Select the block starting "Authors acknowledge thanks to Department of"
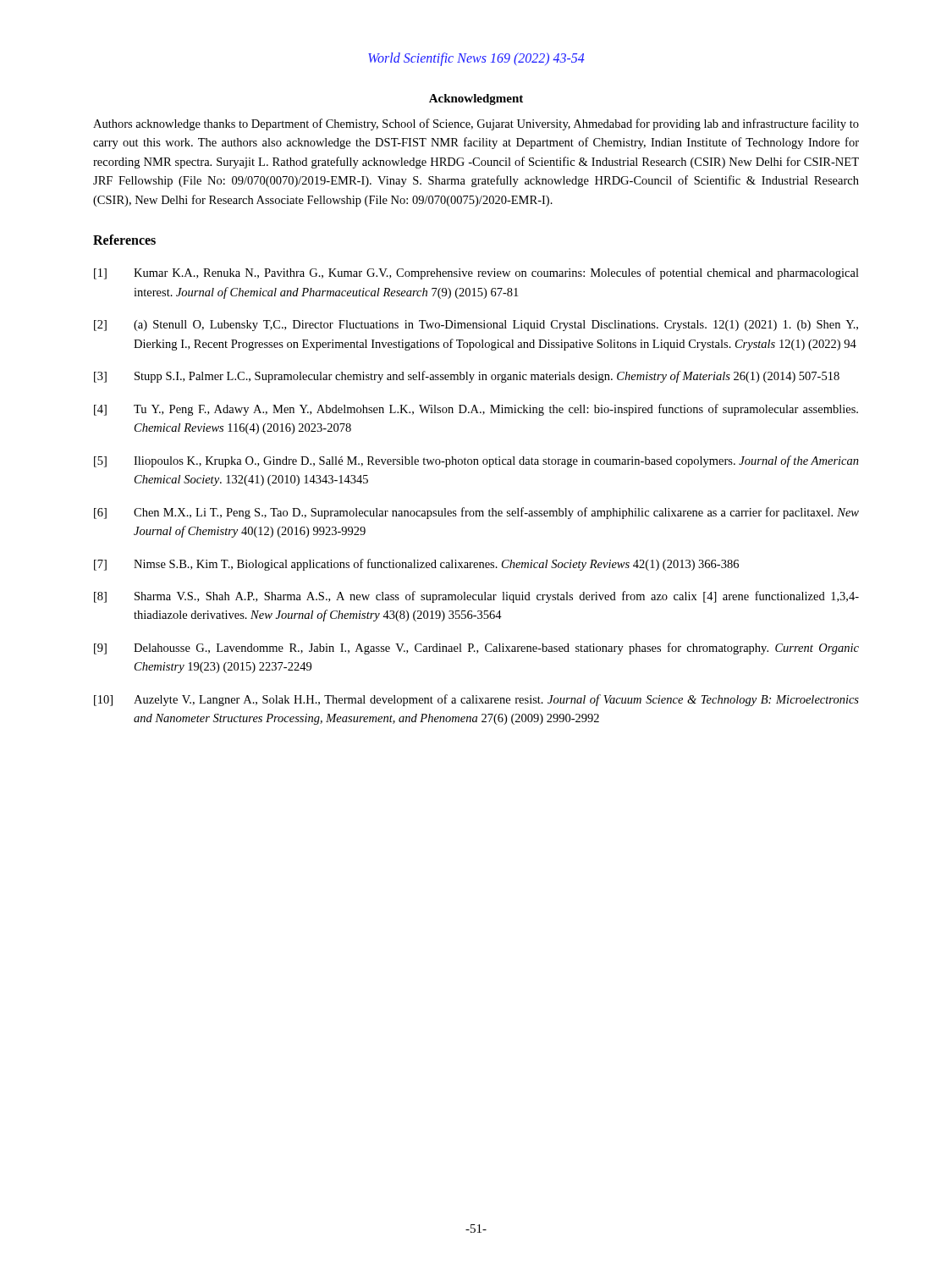 pos(476,162)
